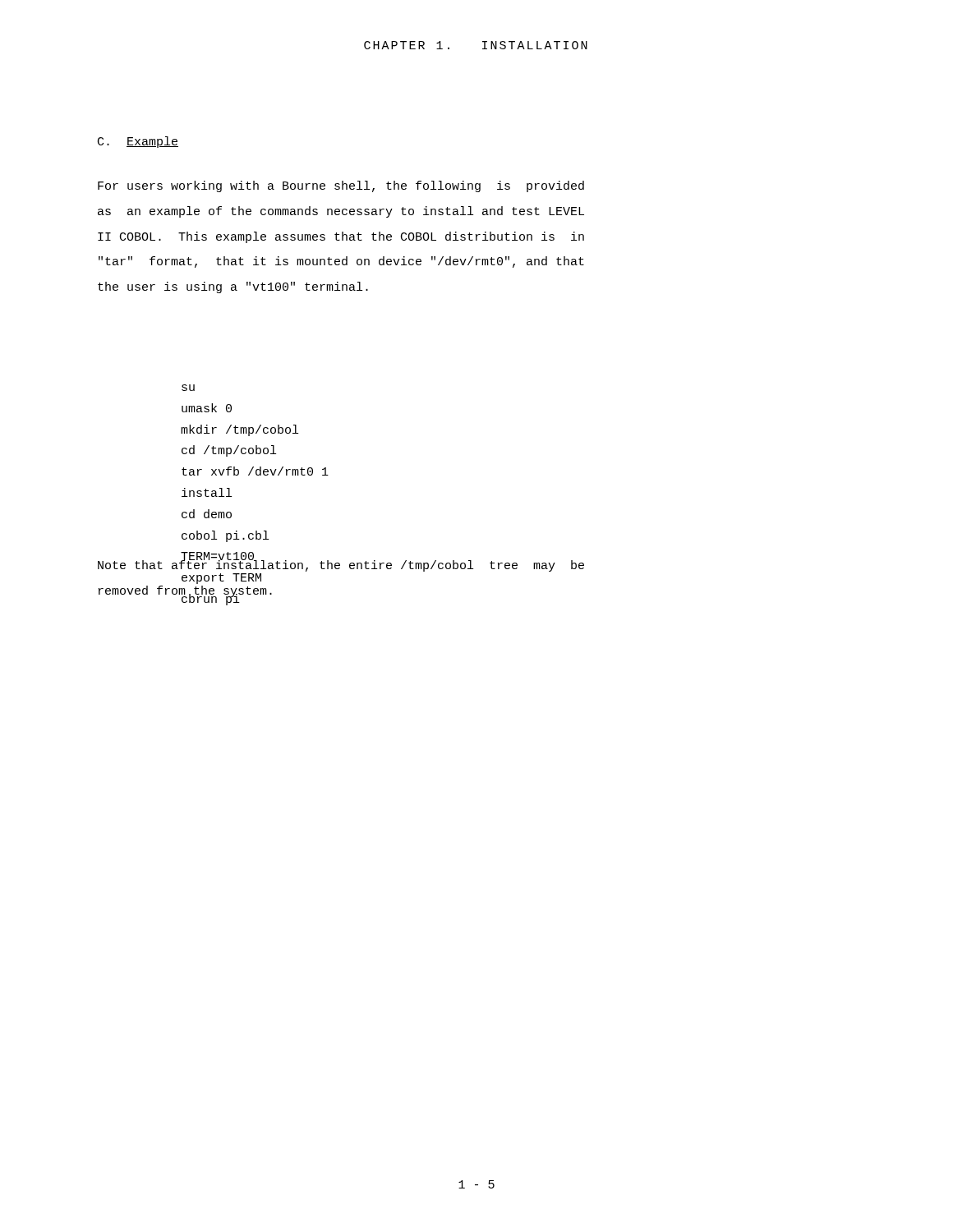Select the text block that reads "su umask 0 mkdir"
953x1232 pixels.
(x=188, y=388)
